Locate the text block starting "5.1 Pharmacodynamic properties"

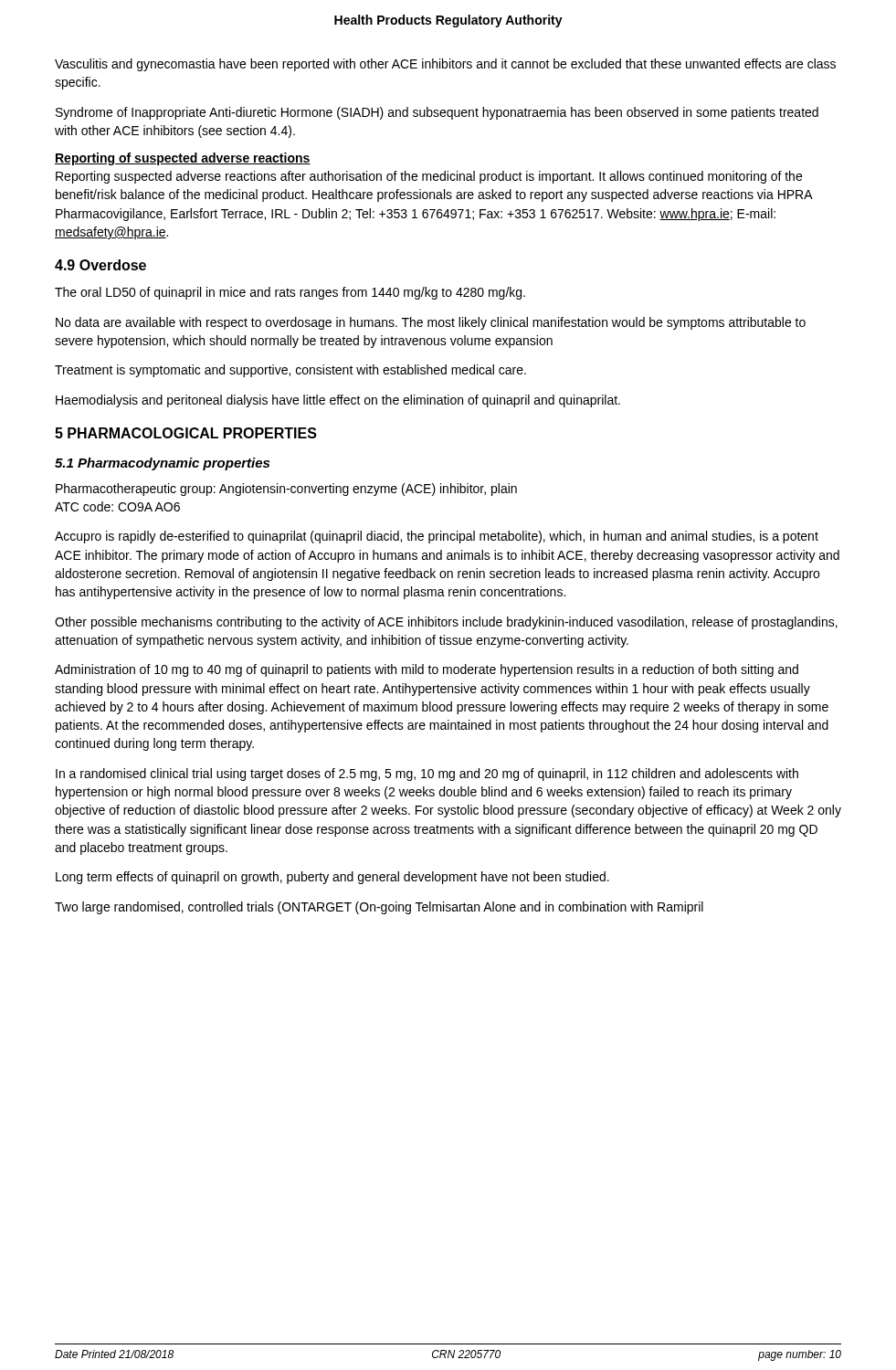(x=163, y=462)
